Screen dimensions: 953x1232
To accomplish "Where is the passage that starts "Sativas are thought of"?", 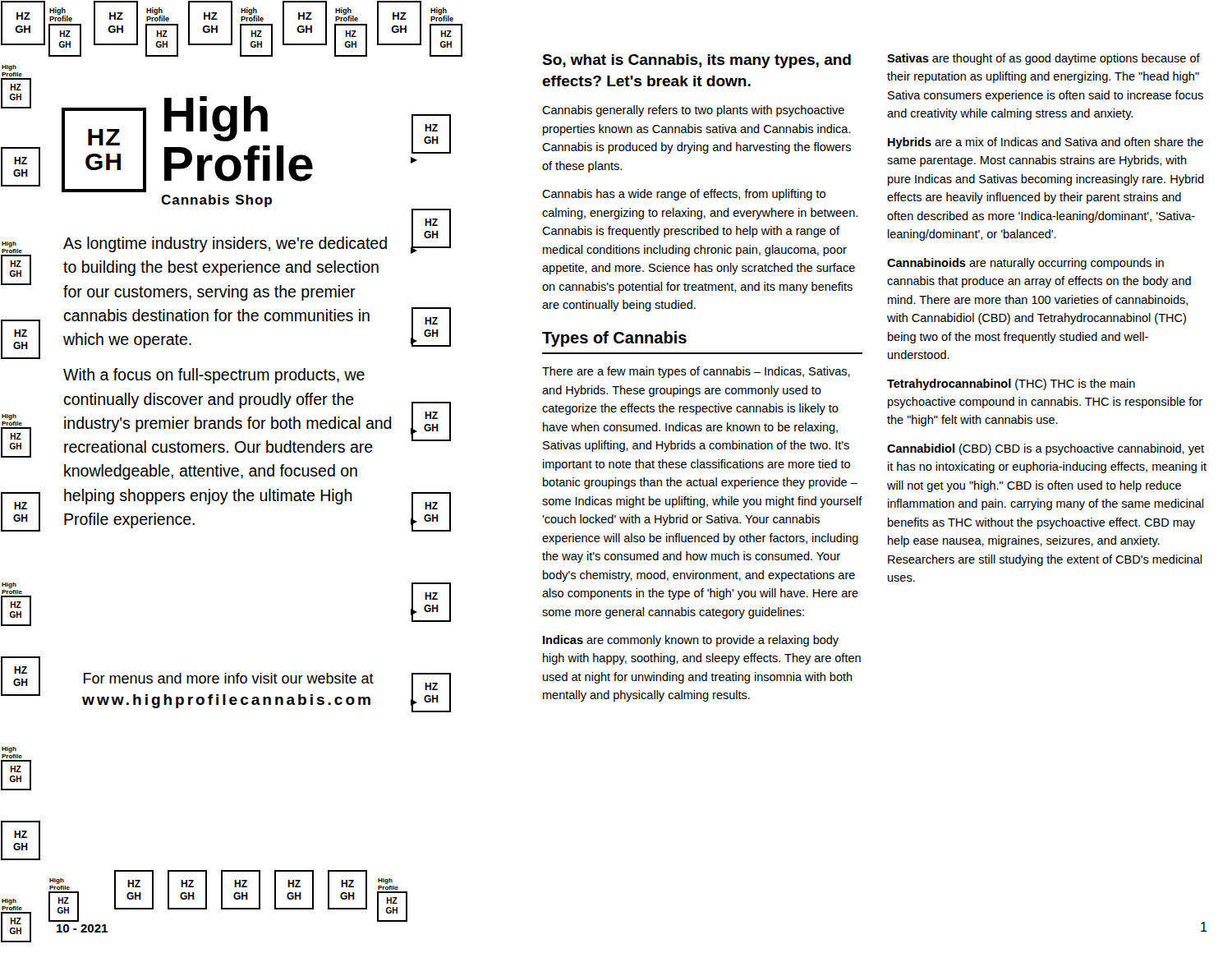I will coord(1045,86).
